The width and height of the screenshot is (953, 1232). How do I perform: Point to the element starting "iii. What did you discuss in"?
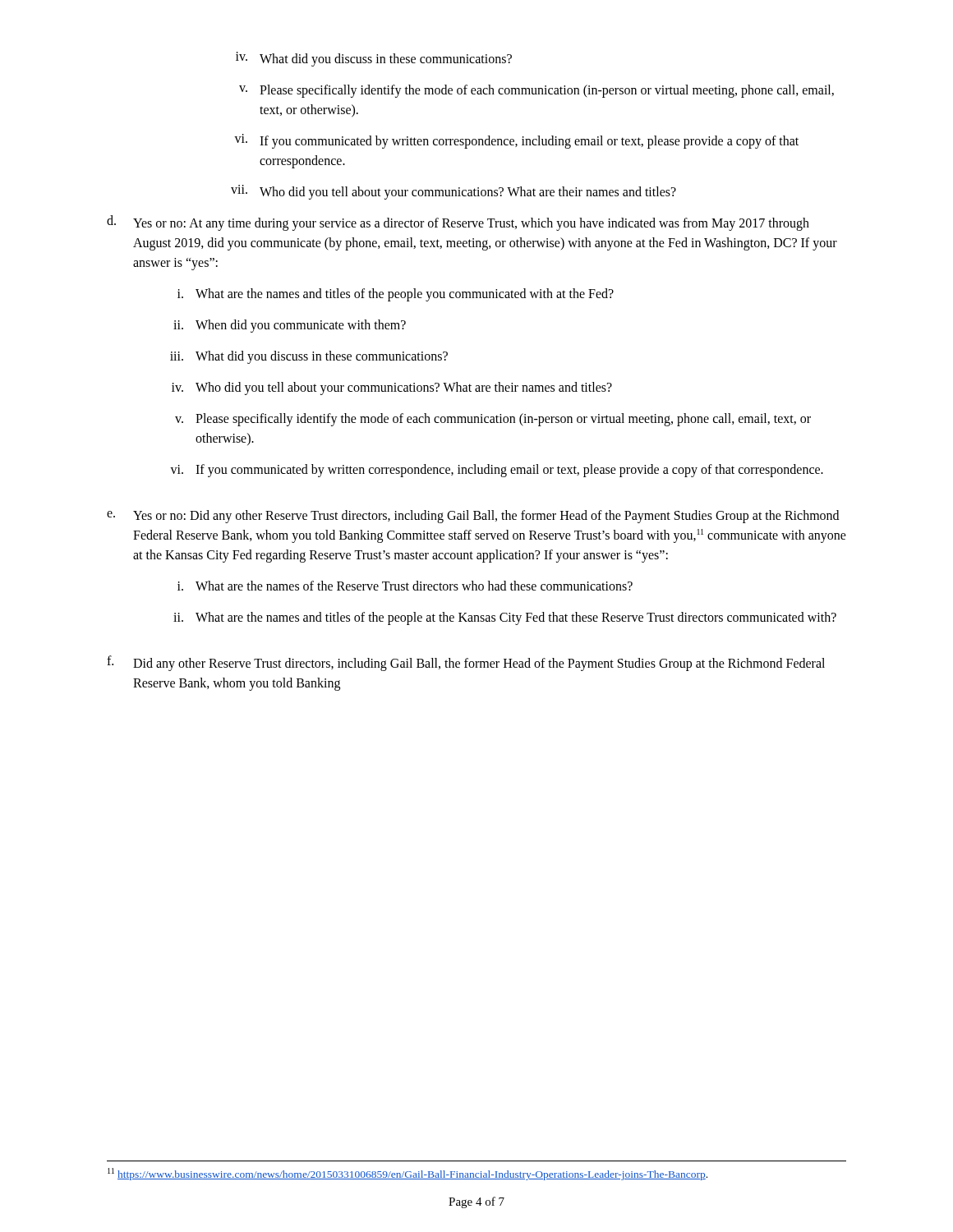pyautogui.click(x=309, y=357)
